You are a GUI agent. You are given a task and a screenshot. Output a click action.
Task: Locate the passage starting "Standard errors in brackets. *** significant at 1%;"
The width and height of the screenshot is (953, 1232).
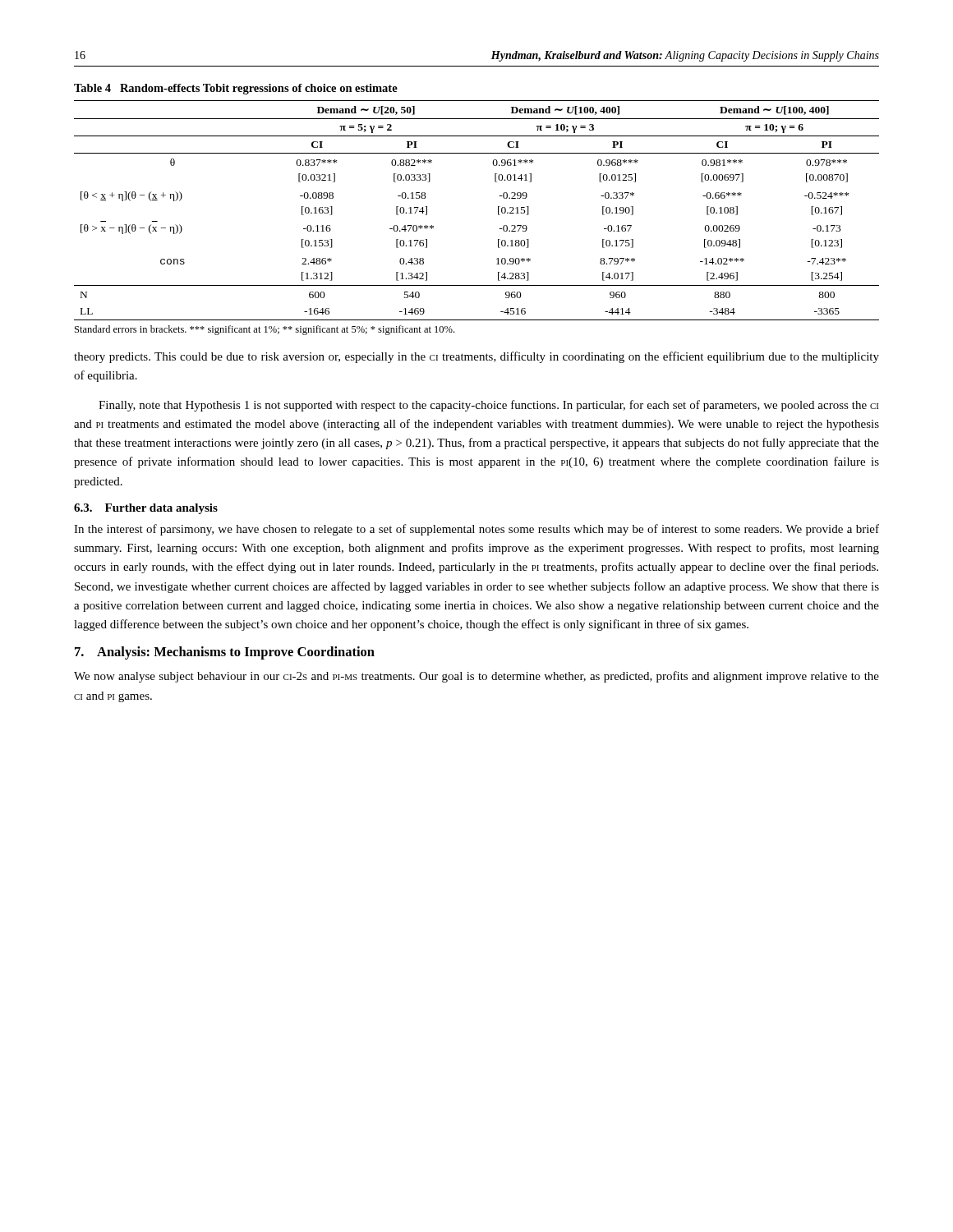pyautogui.click(x=265, y=329)
